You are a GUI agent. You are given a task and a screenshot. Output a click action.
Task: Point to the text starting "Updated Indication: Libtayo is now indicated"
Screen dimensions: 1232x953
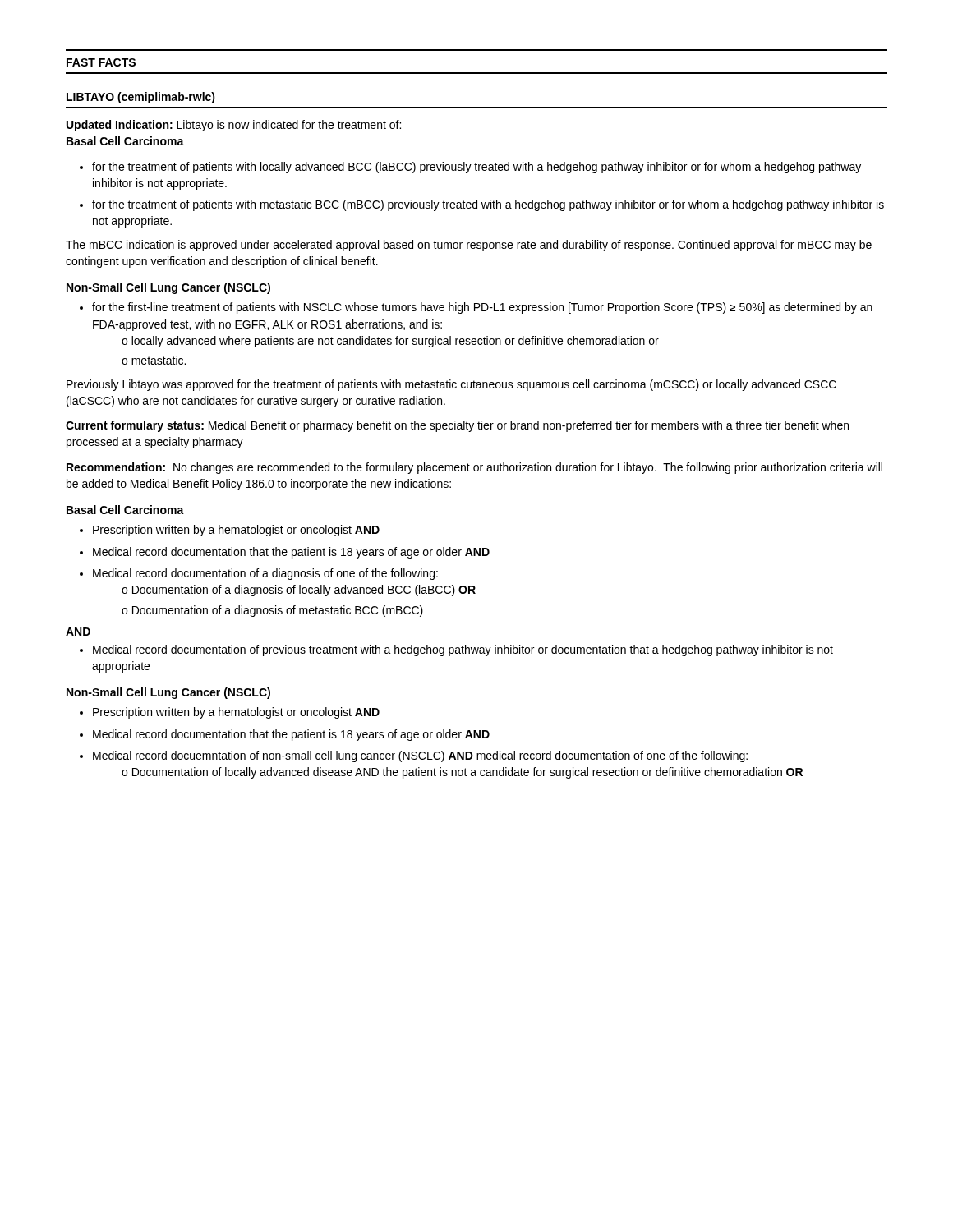click(234, 133)
